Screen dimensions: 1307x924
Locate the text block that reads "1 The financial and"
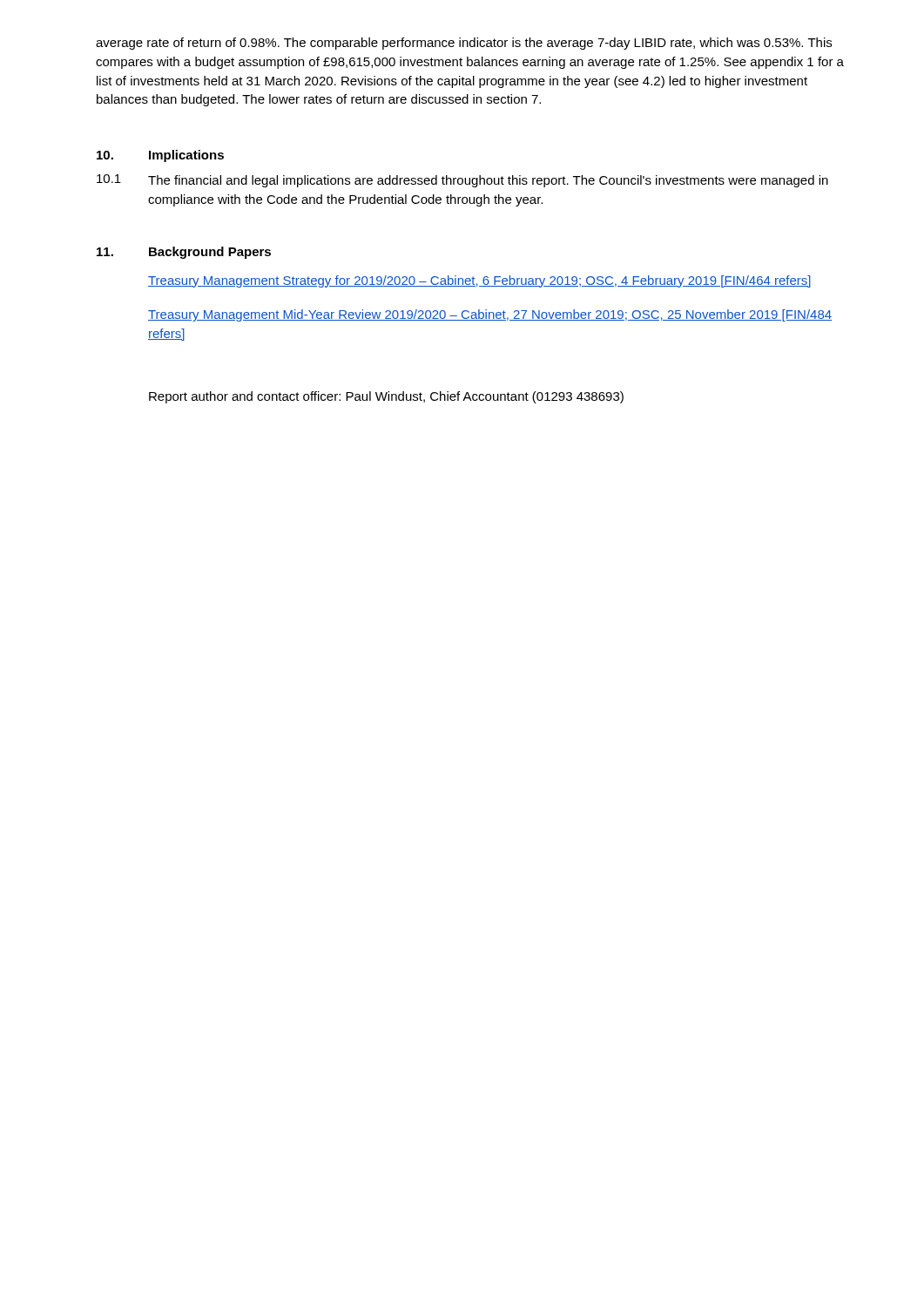[475, 190]
